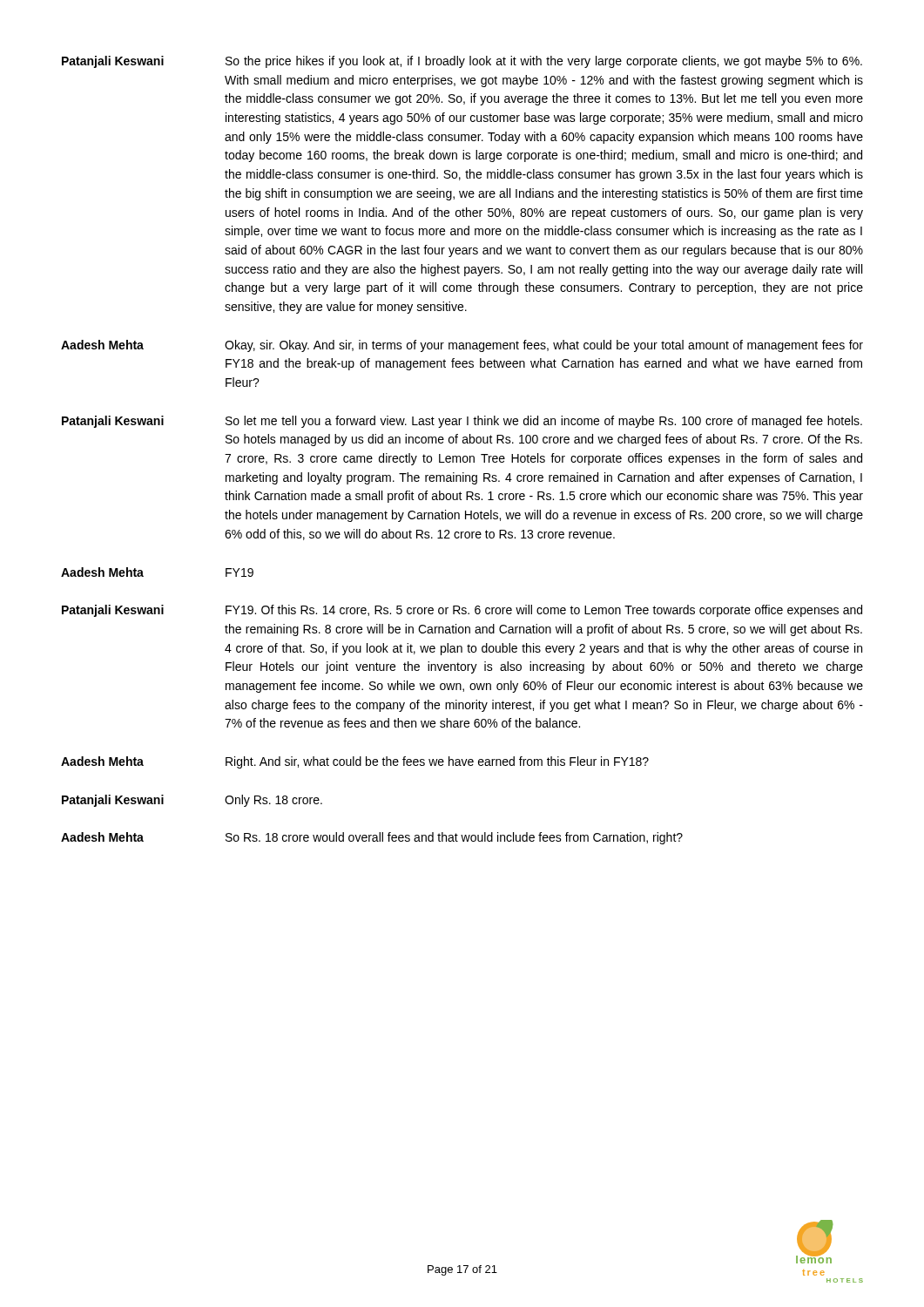Viewport: 924px width, 1307px height.
Task: Click on the text starting "Patanjali Keswani Only Rs. 18 crore."
Action: point(109,800)
